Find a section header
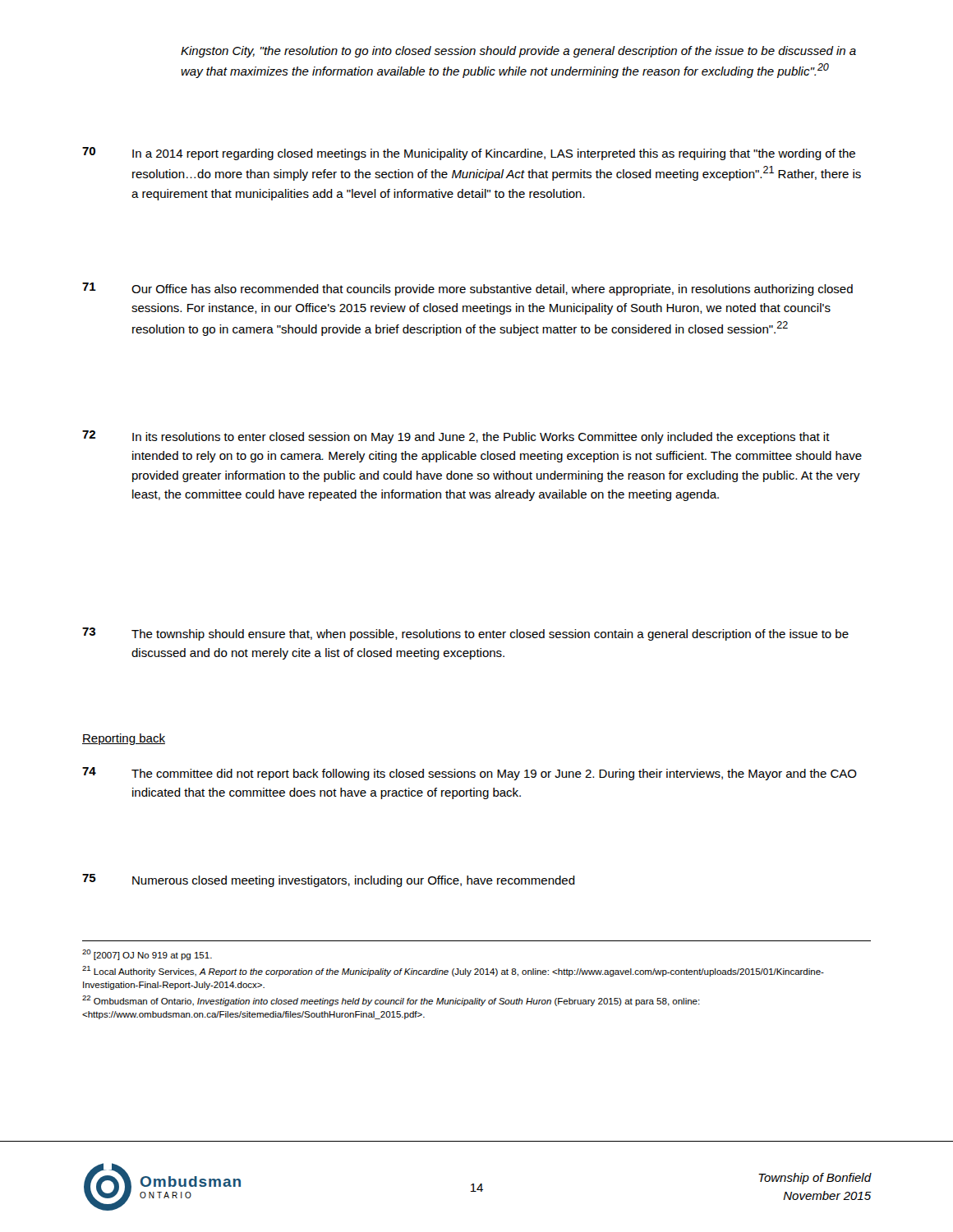The width and height of the screenshot is (953, 1232). tap(124, 738)
